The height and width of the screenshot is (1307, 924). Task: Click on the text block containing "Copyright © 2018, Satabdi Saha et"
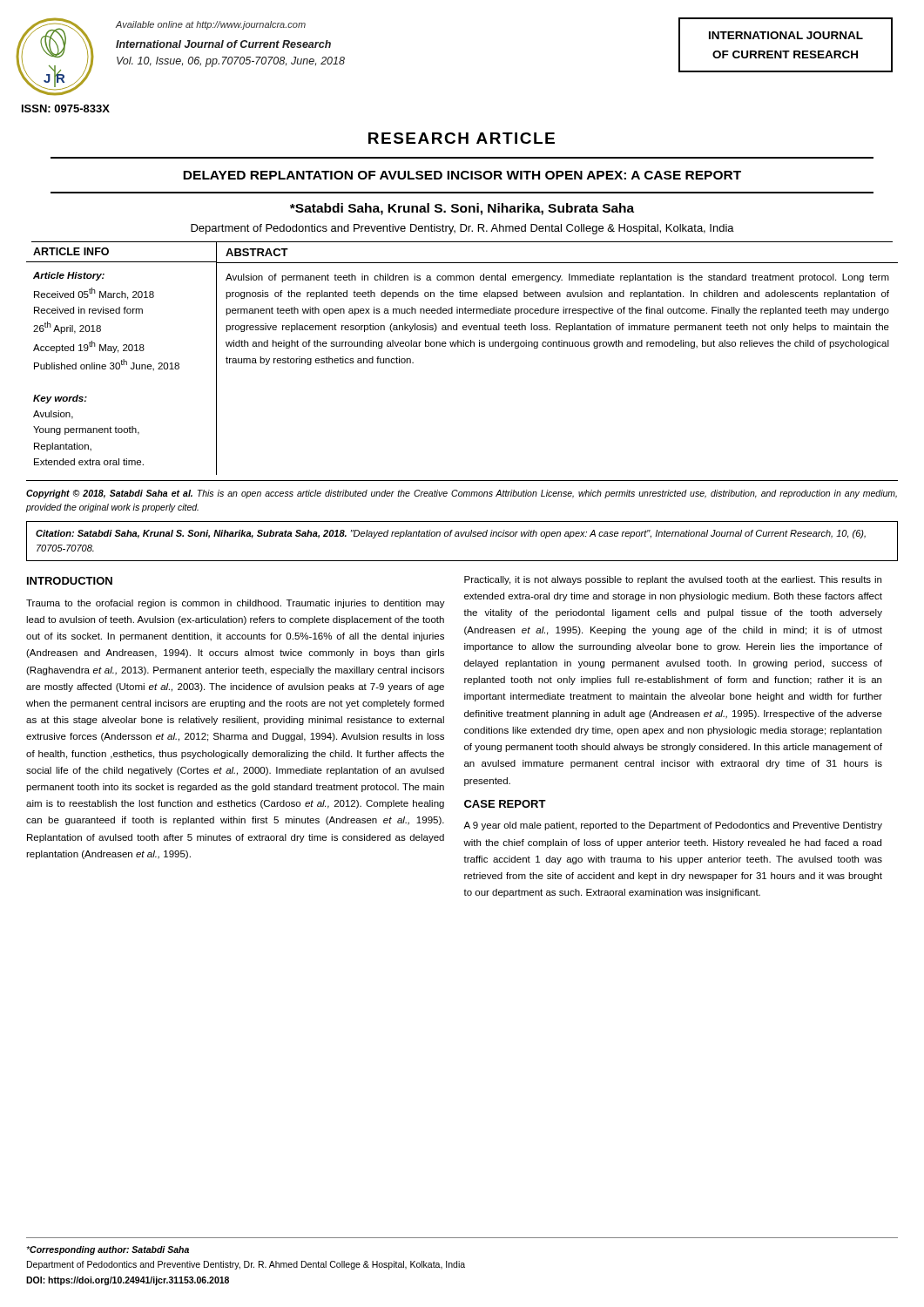point(462,500)
